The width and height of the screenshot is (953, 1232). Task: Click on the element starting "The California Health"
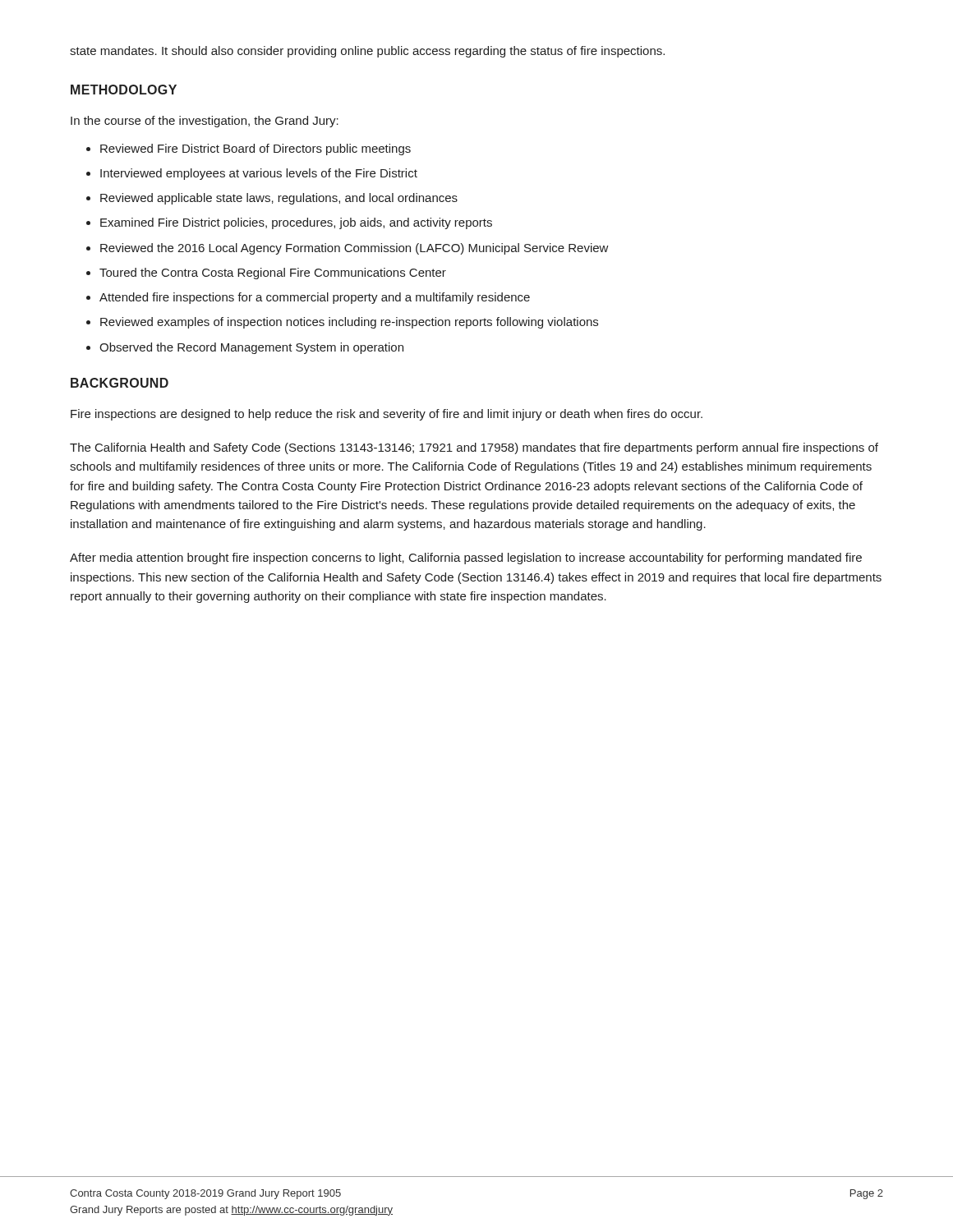[x=474, y=485]
